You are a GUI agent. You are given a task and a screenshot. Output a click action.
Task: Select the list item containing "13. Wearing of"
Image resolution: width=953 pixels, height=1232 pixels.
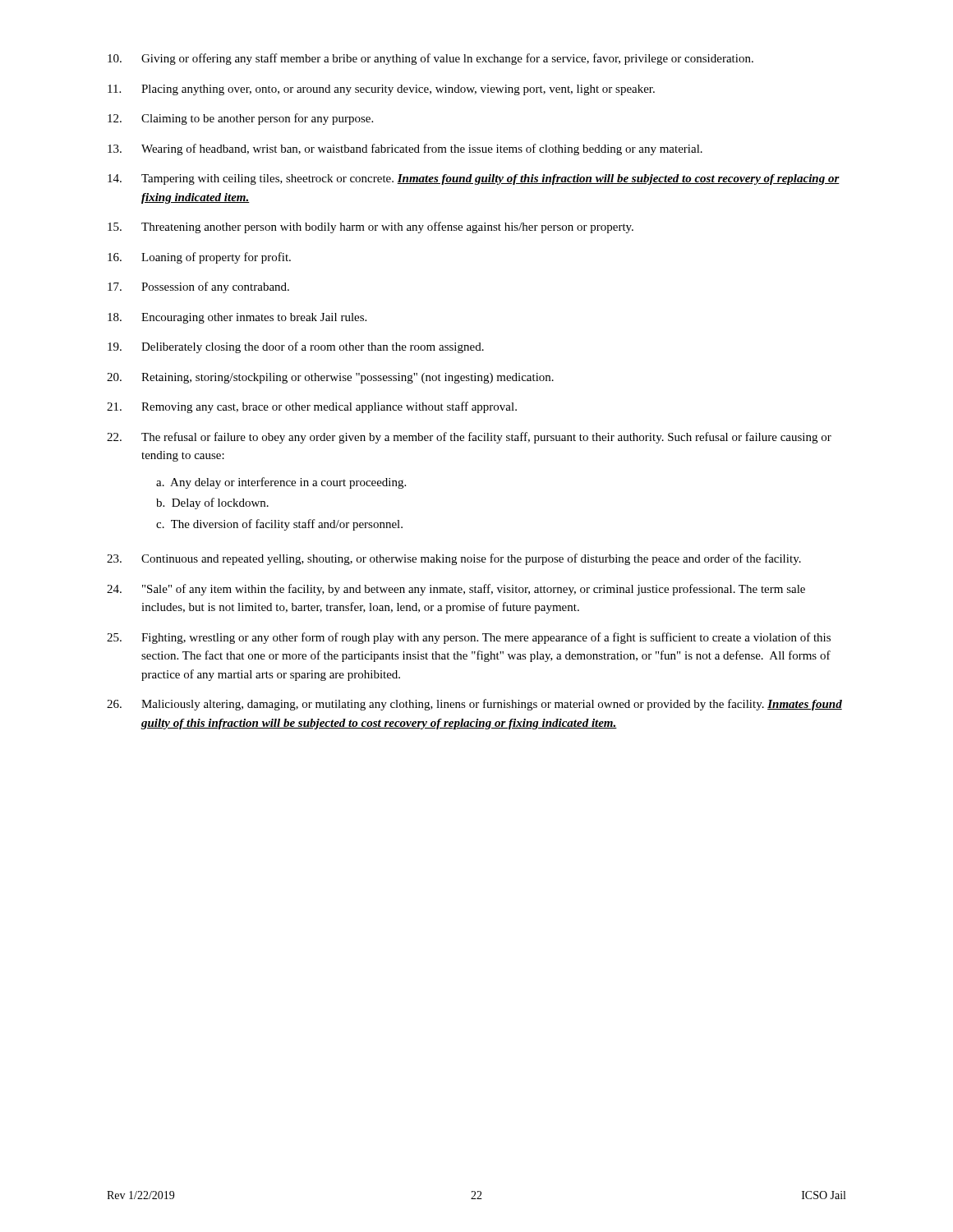[476, 148]
